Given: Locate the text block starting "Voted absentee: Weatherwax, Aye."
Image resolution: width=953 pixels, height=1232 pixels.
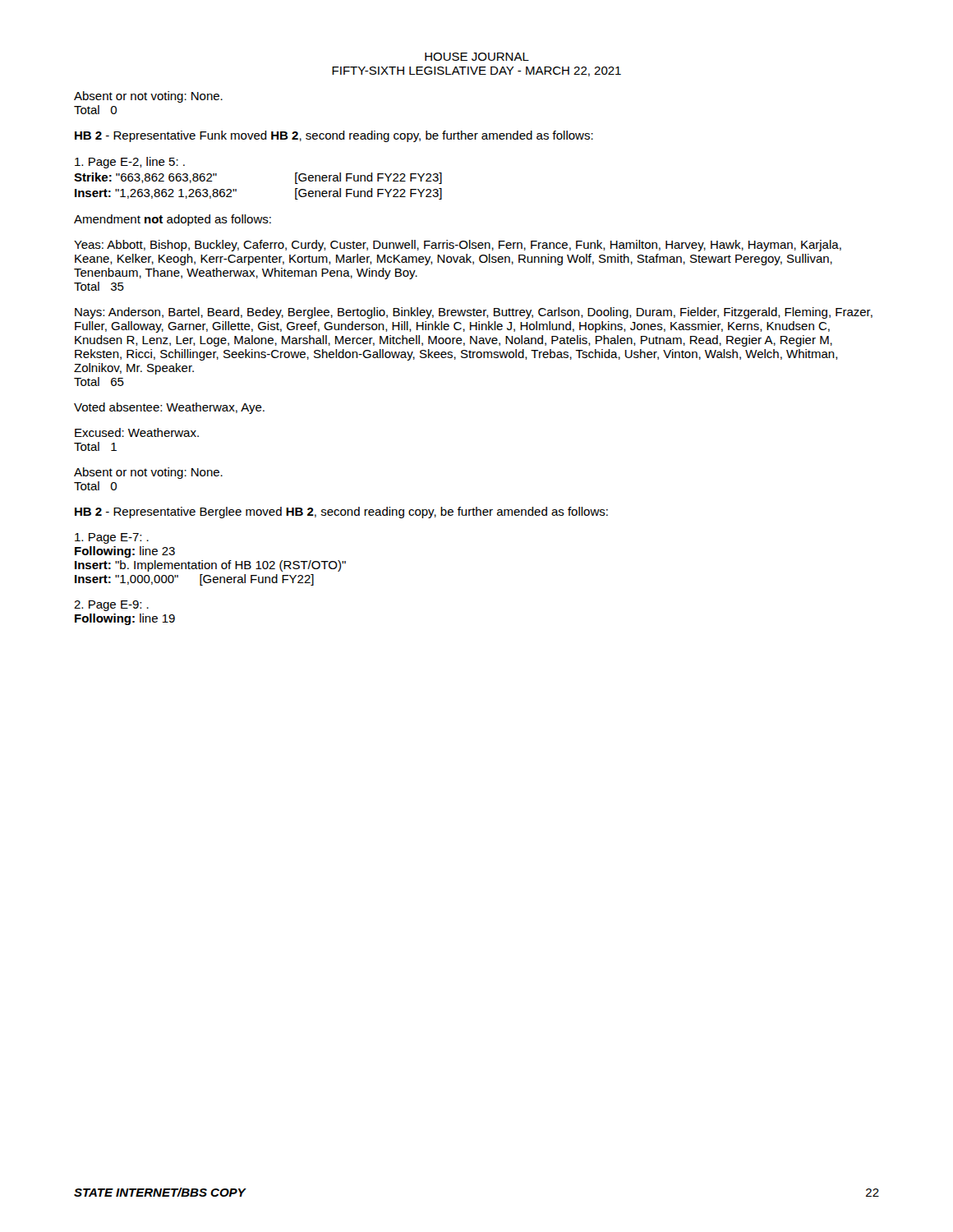Looking at the screenshot, I should click(x=170, y=407).
